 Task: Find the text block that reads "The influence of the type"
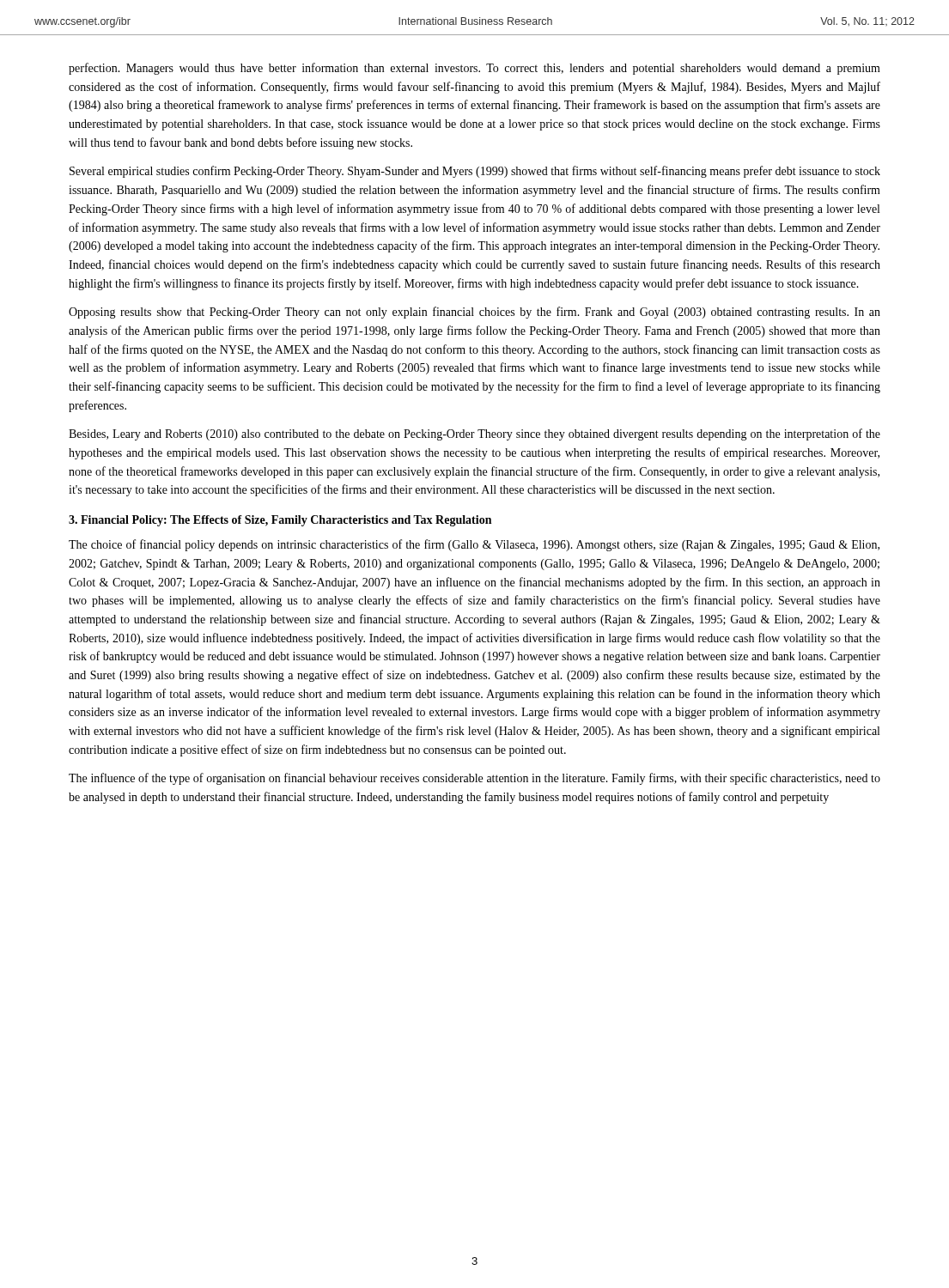pos(474,788)
